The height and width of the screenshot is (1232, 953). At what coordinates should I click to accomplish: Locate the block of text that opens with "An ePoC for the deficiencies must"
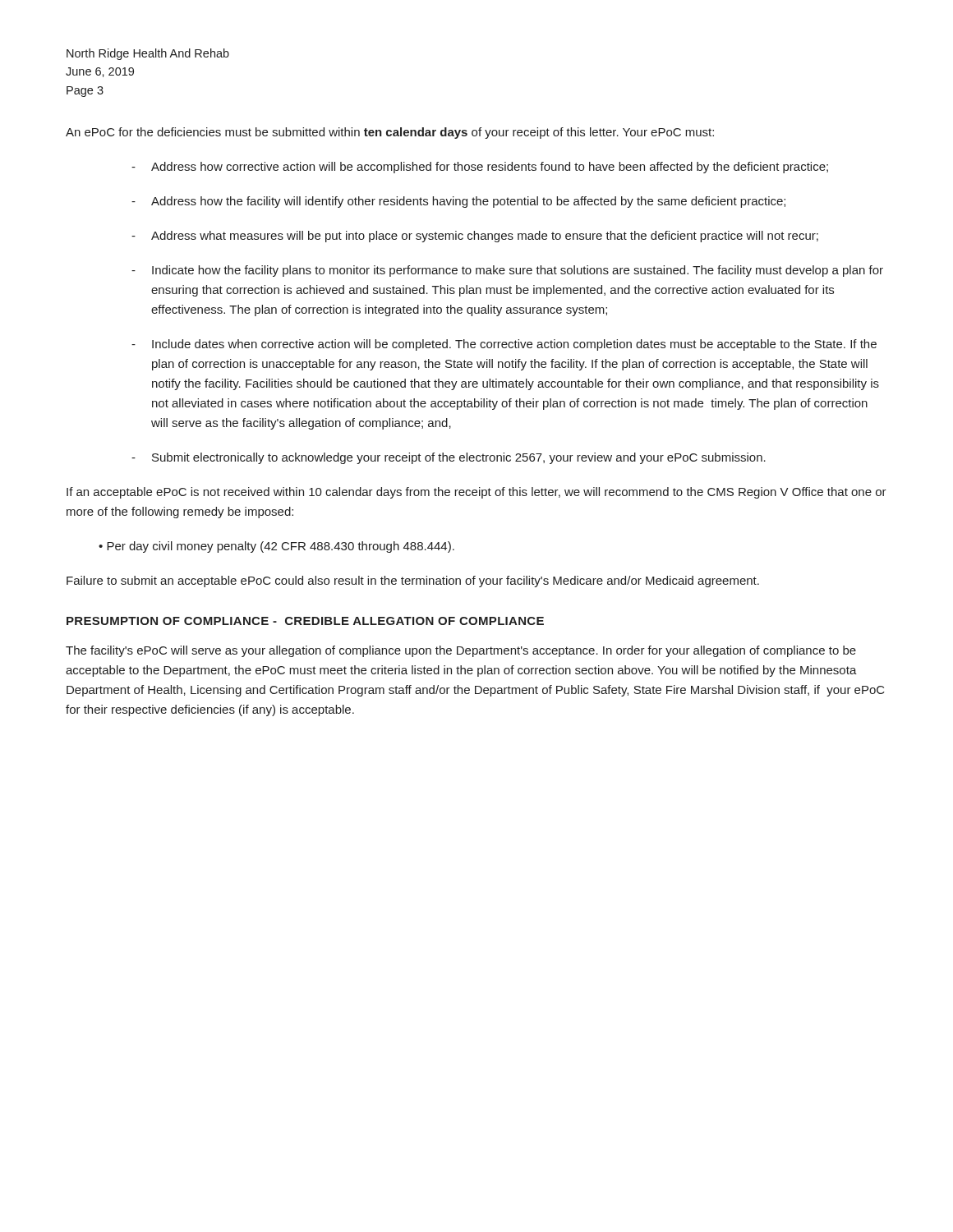point(390,132)
